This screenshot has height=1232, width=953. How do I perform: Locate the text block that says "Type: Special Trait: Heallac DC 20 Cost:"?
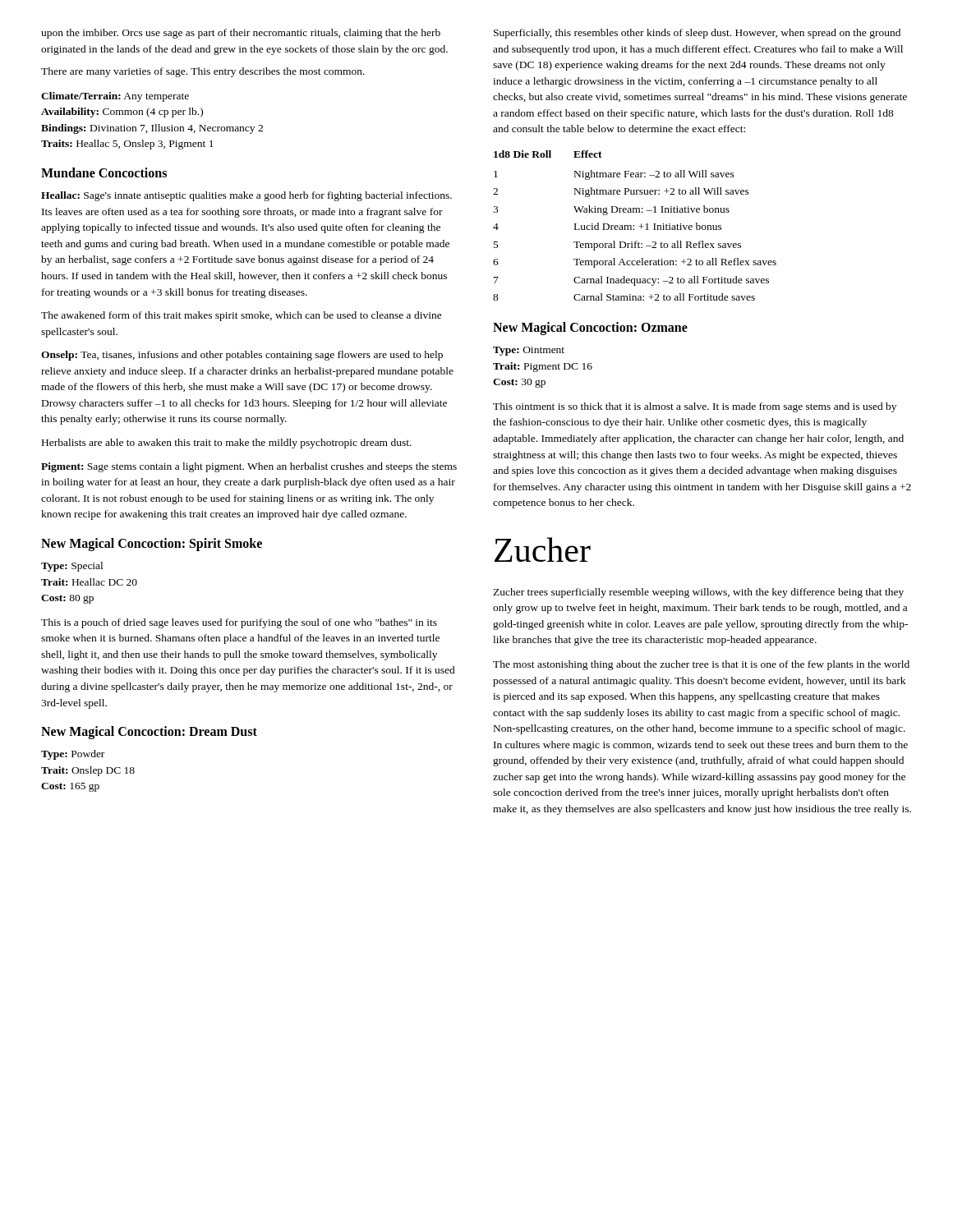(x=72, y=567)
